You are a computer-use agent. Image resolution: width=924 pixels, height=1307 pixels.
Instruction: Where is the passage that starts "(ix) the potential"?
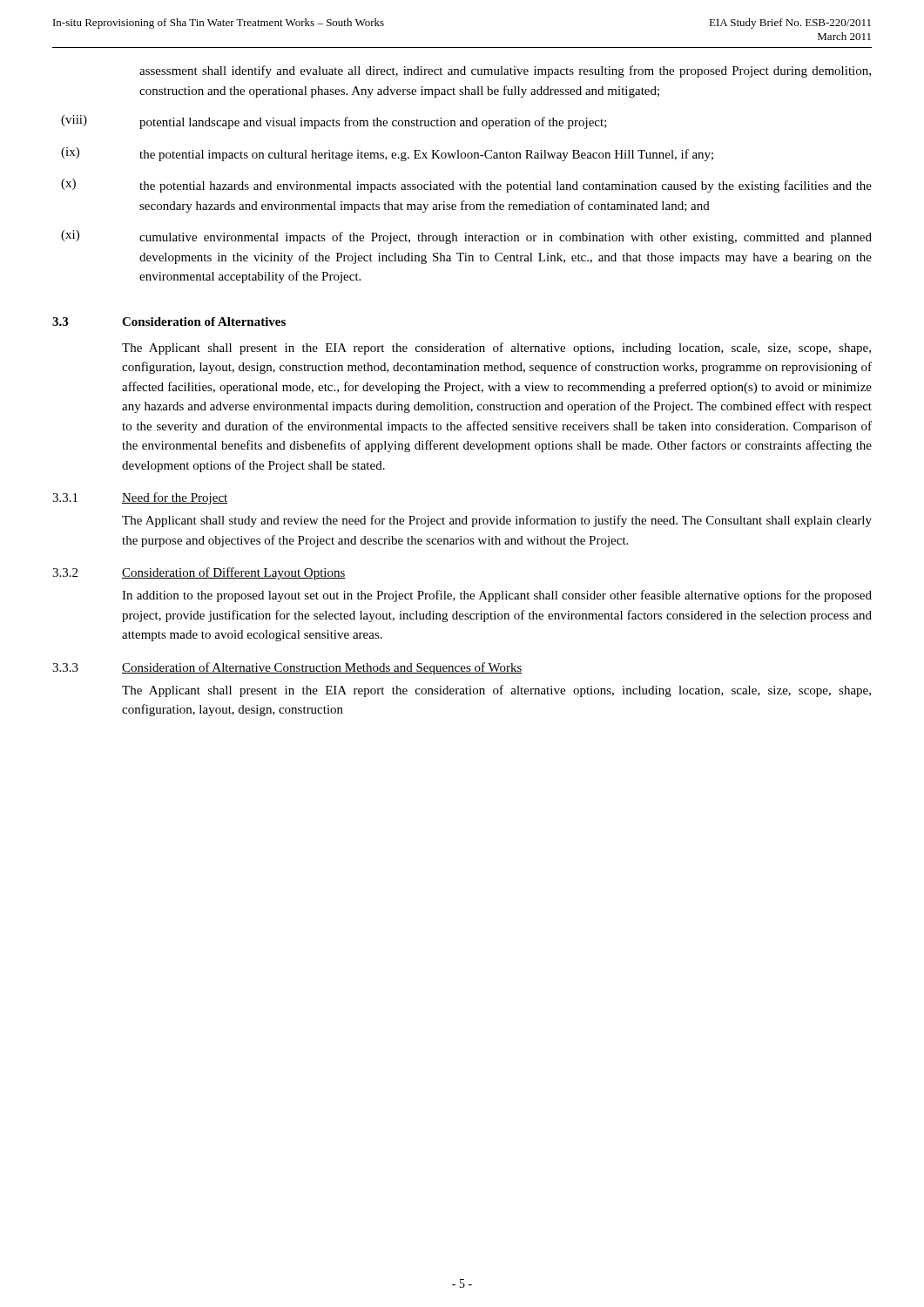(x=462, y=154)
